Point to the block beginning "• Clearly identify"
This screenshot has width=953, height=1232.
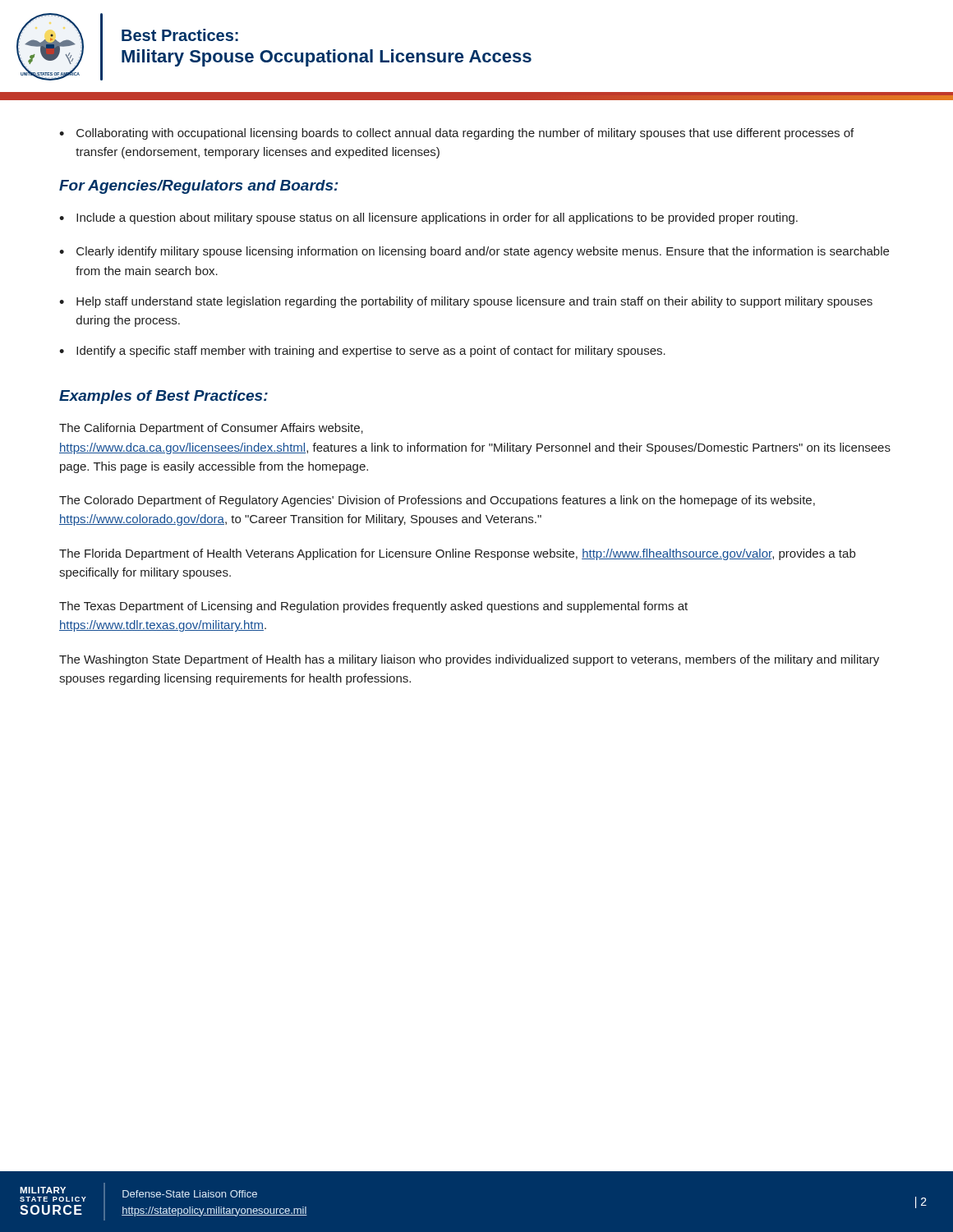pyautogui.click(x=476, y=261)
